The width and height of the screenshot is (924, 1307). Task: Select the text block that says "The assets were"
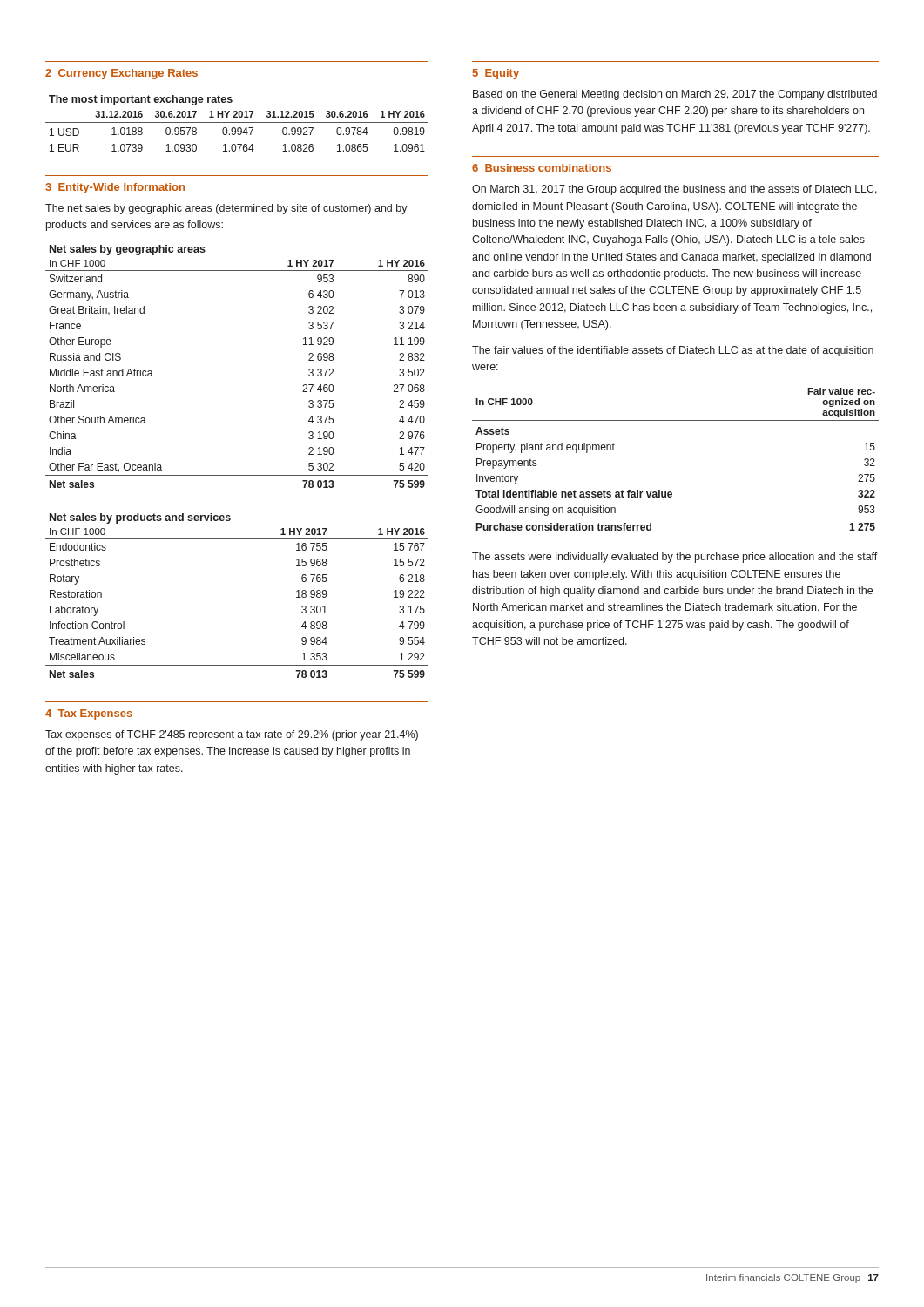tap(675, 599)
